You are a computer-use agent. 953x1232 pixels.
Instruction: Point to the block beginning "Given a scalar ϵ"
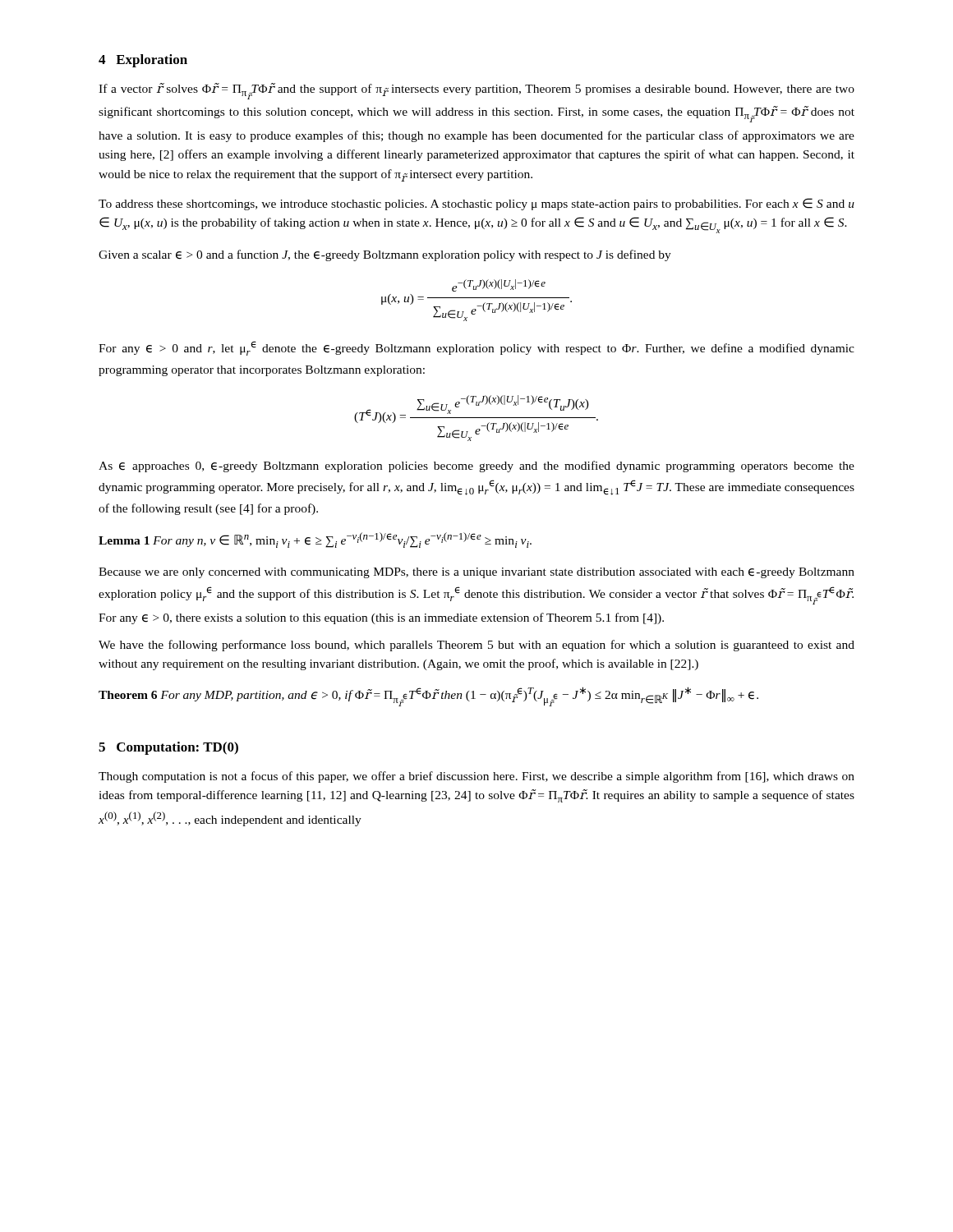click(476, 254)
